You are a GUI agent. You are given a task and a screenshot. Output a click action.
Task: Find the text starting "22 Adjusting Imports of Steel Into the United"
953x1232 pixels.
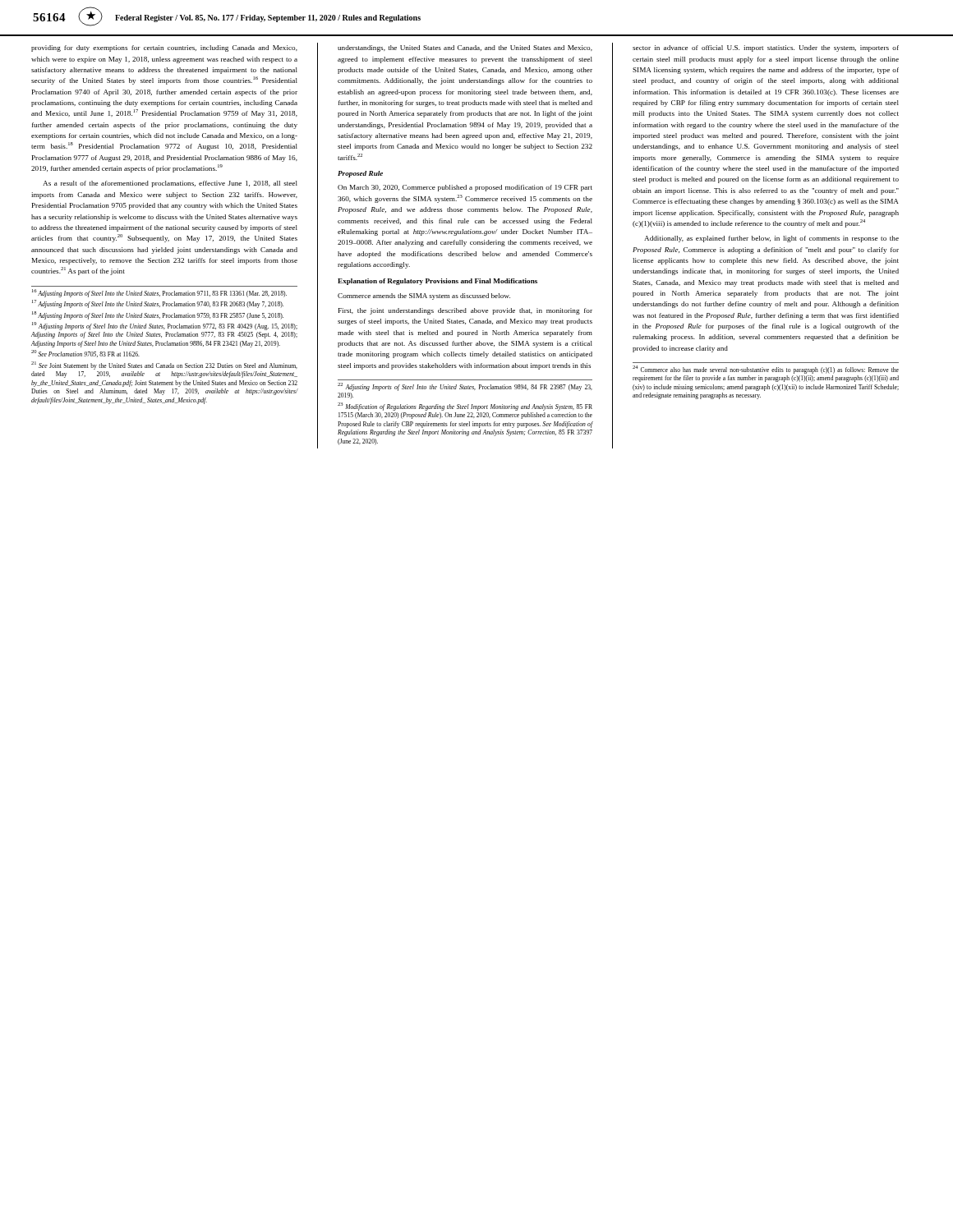tap(465, 392)
